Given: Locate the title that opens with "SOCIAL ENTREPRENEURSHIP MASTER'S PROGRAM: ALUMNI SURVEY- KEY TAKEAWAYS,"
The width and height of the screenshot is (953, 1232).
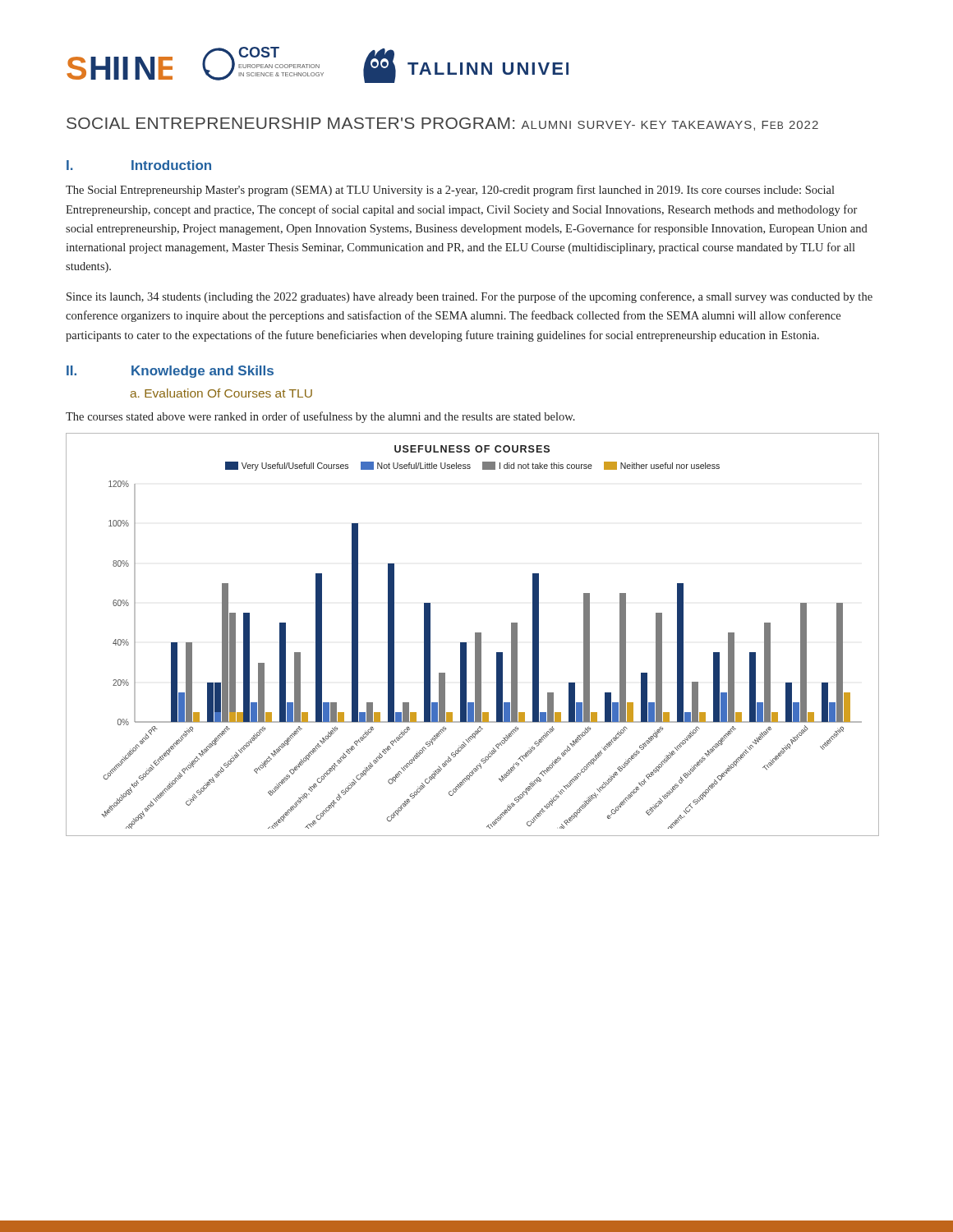Looking at the screenshot, I should pyautogui.click(x=443, y=123).
